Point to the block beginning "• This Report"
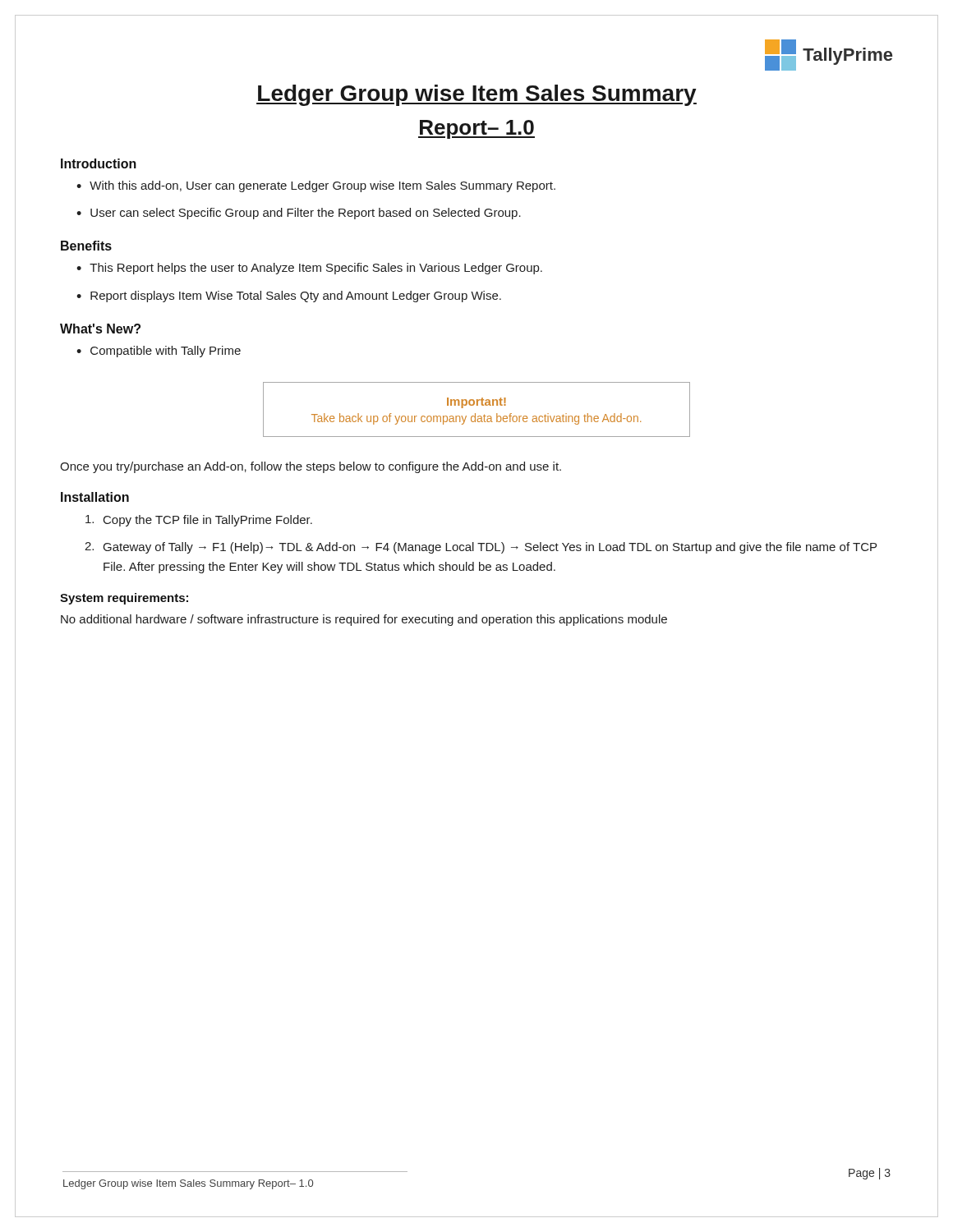The height and width of the screenshot is (1232, 953). tap(310, 269)
